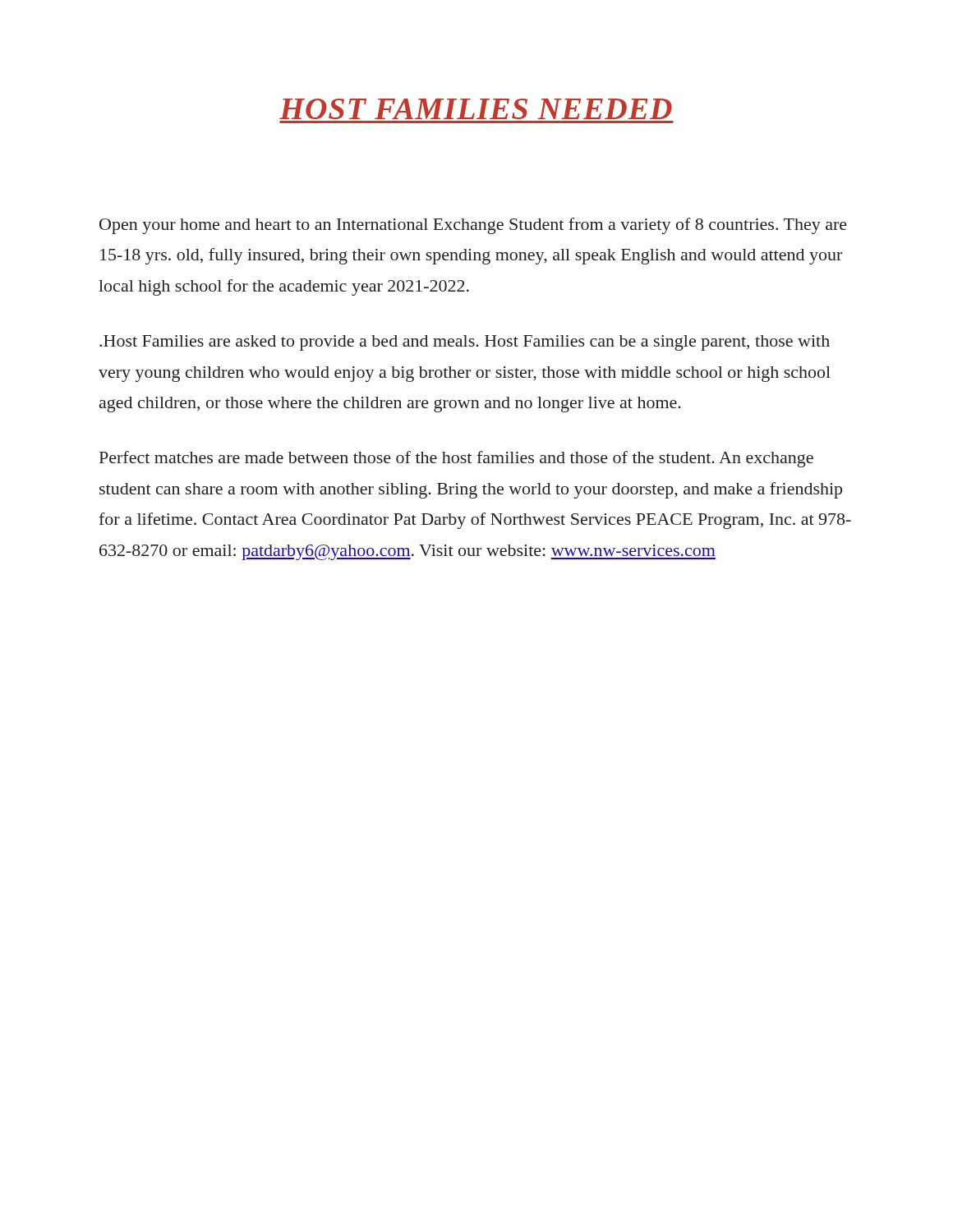Locate the passage starting "Open your home"
Viewport: 953px width, 1232px height.
[x=473, y=255]
